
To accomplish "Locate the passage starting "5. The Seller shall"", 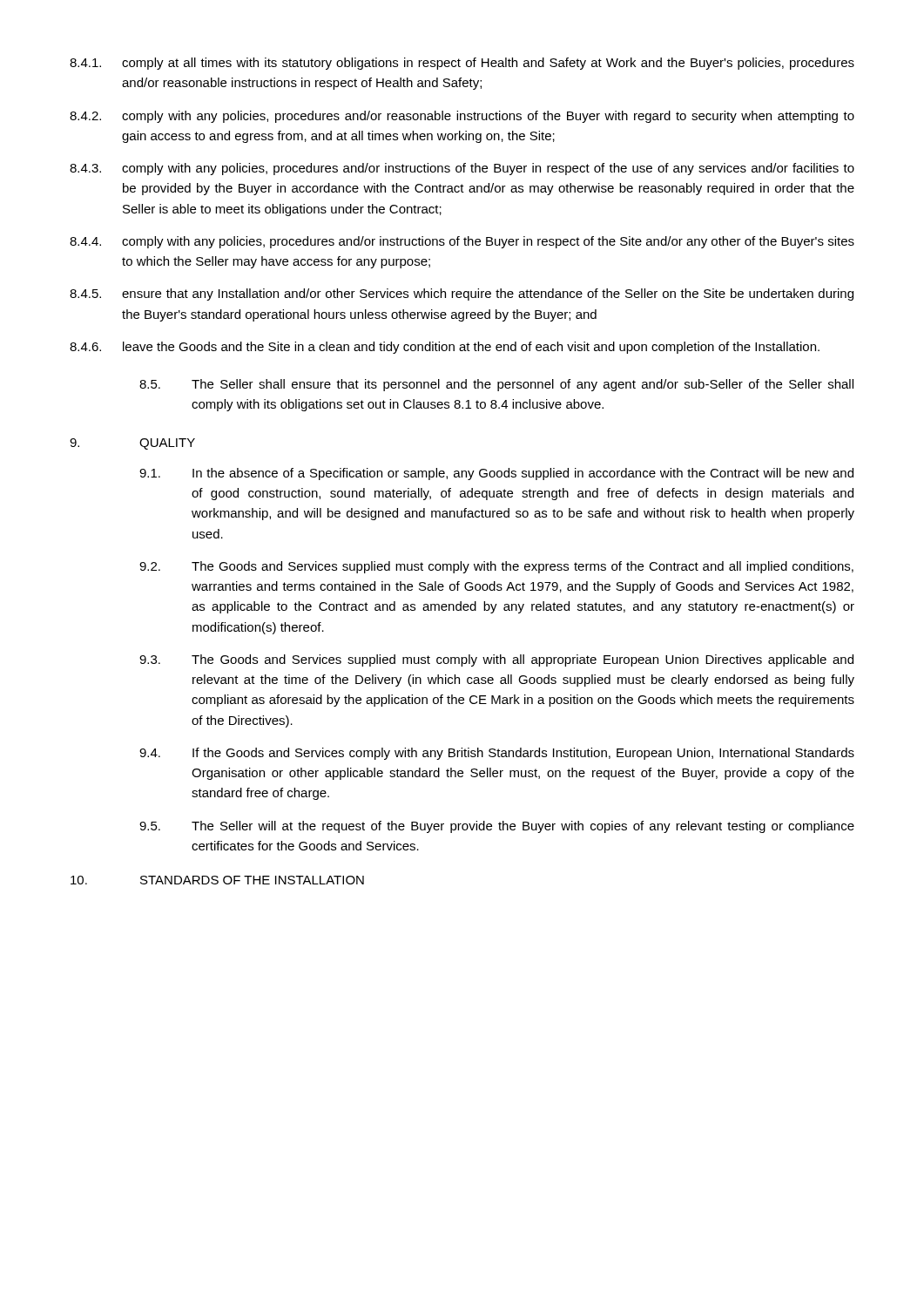I will click(x=497, y=394).
